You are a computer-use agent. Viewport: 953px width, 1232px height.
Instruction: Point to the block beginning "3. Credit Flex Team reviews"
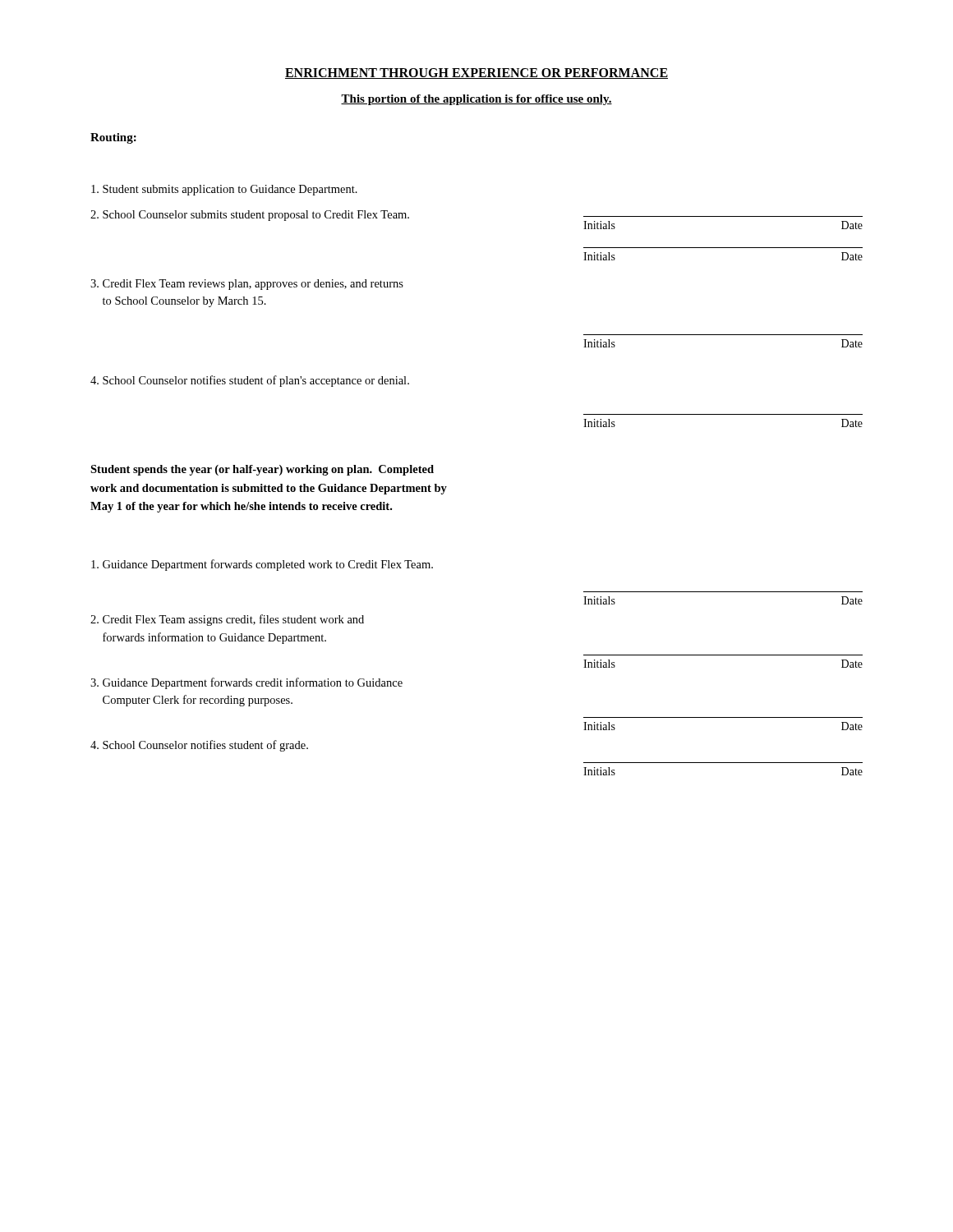(247, 285)
